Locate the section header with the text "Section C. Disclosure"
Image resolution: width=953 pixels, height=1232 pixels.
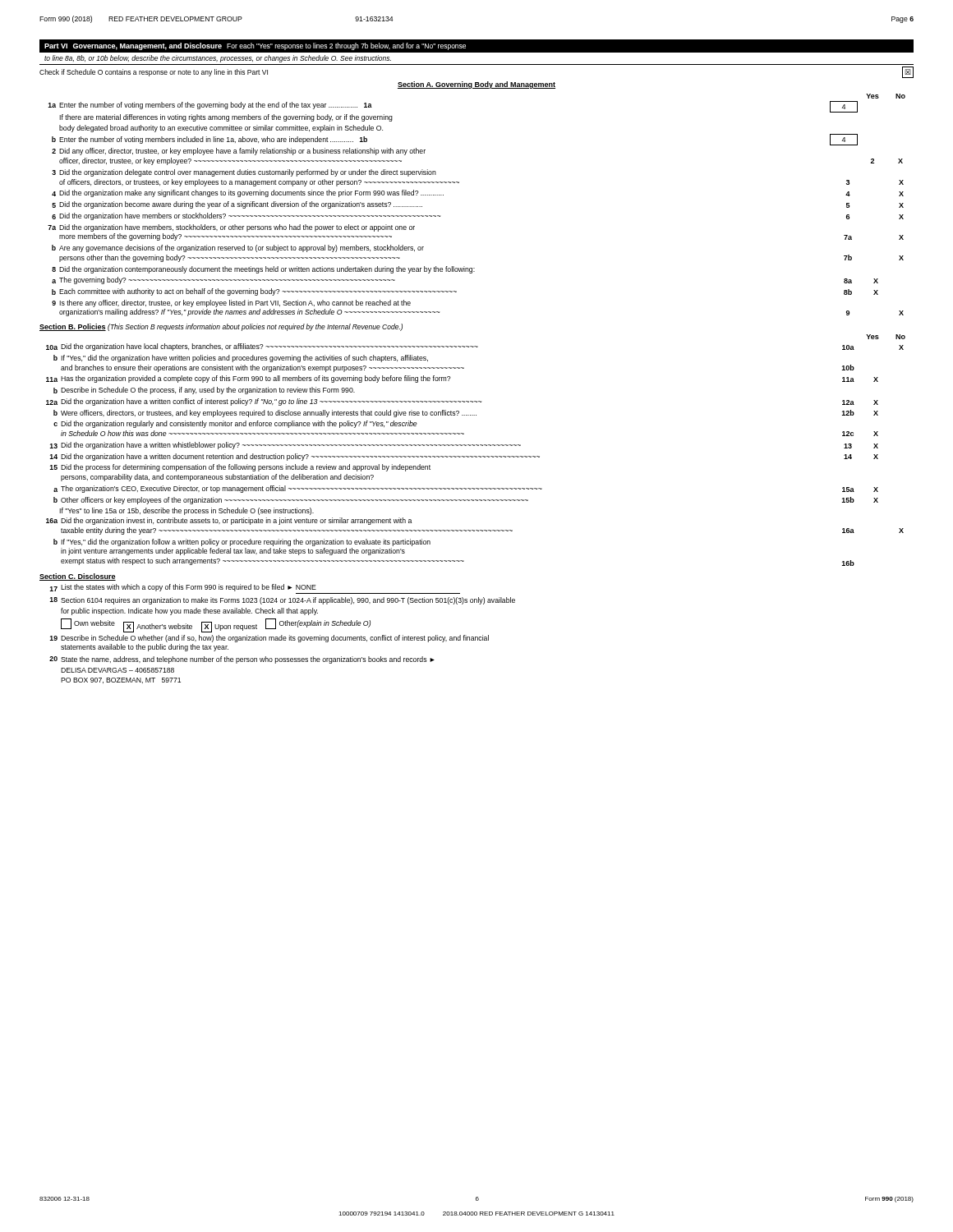pos(77,576)
